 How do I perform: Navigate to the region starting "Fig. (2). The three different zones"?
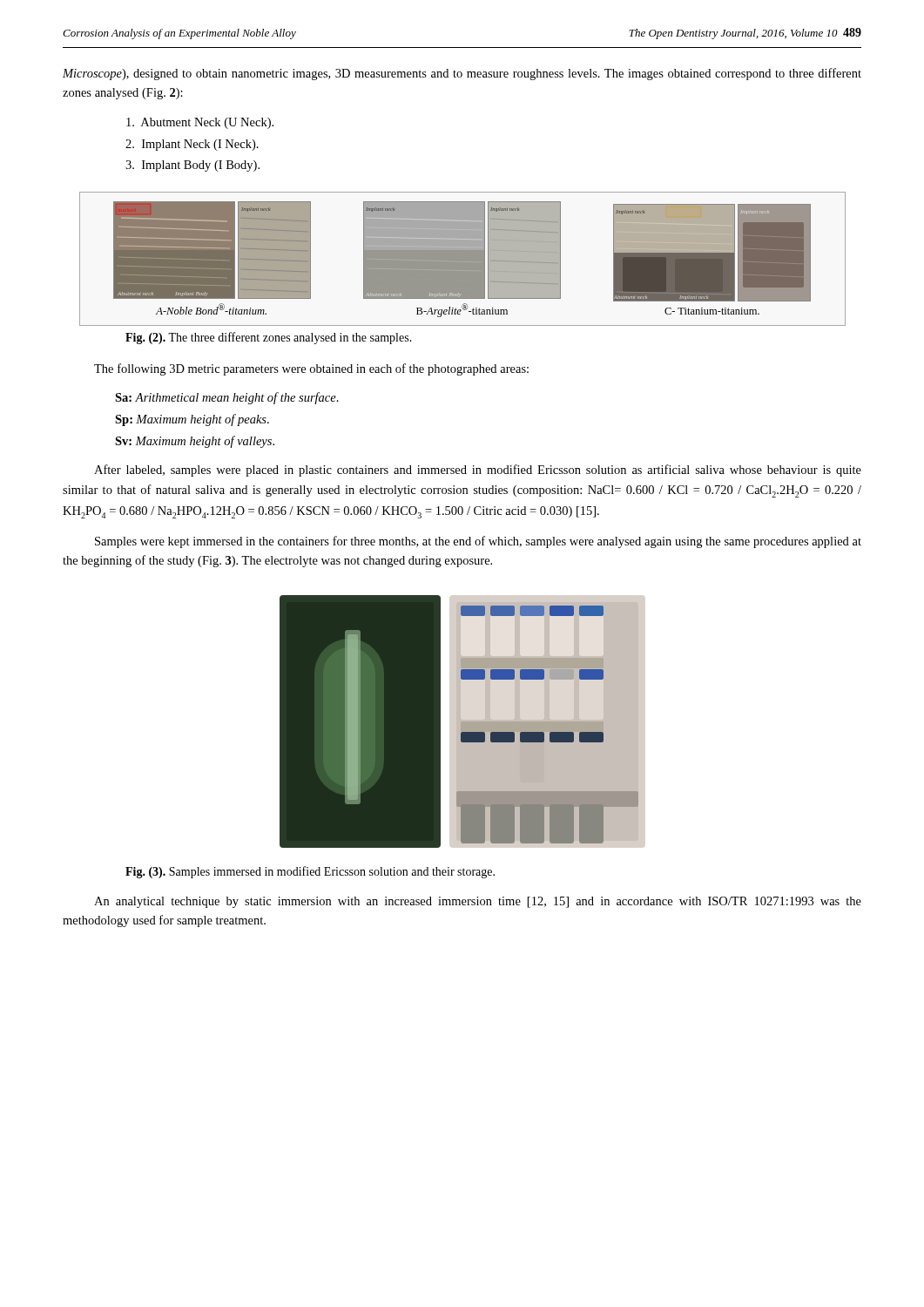pyautogui.click(x=269, y=338)
